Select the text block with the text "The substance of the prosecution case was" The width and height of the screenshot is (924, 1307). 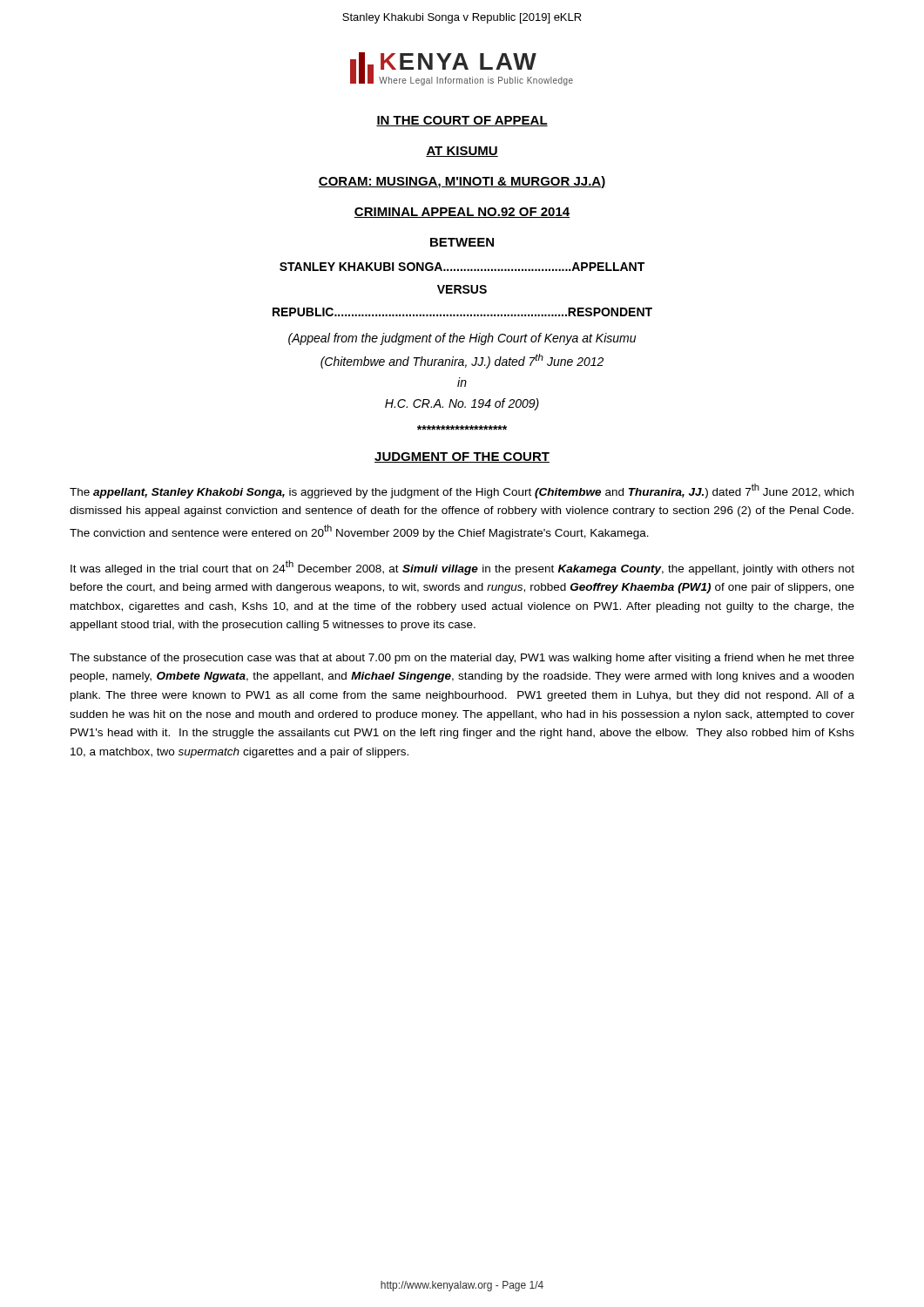click(x=462, y=704)
